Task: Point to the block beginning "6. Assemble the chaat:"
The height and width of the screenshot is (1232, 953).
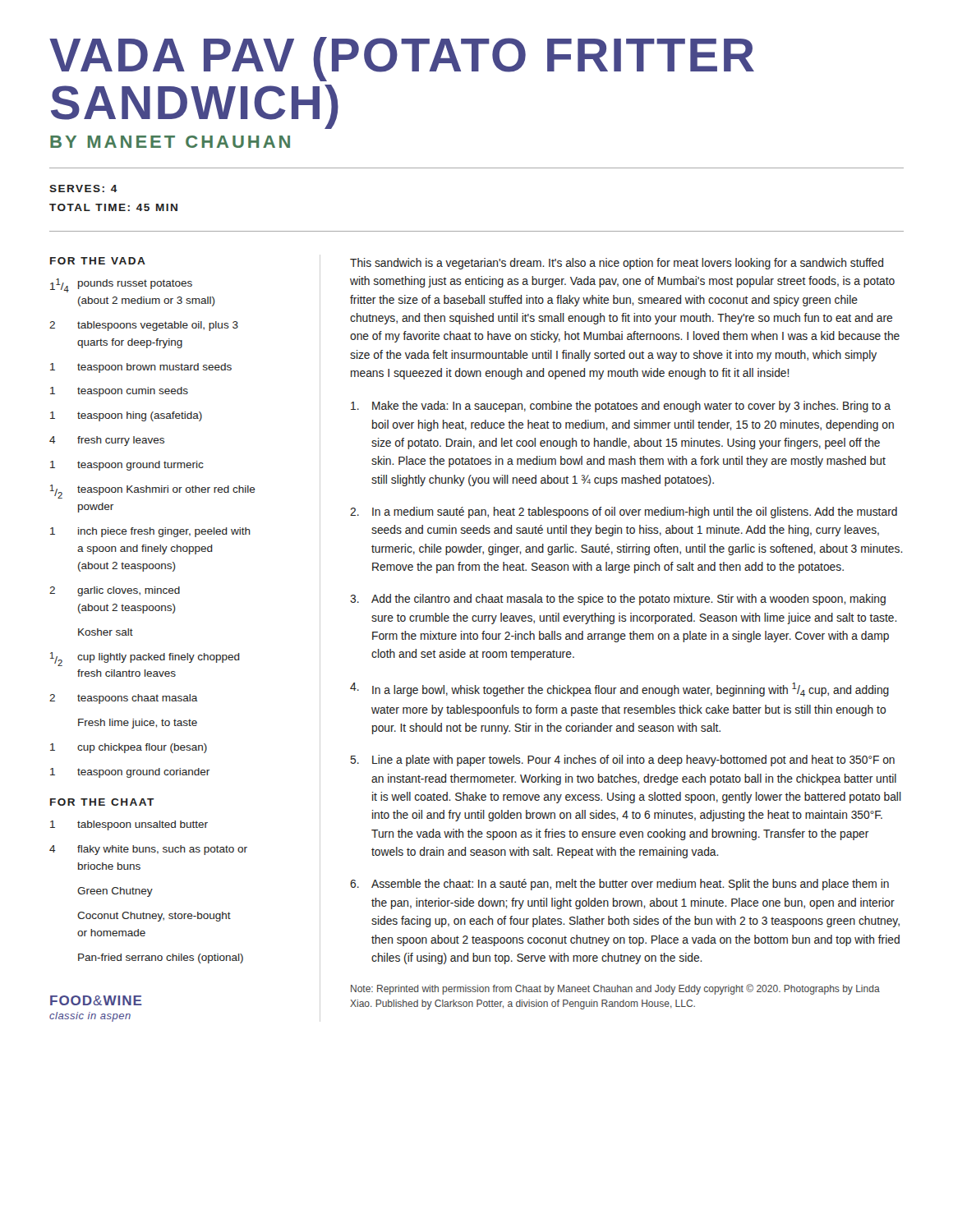Action: [627, 922]
